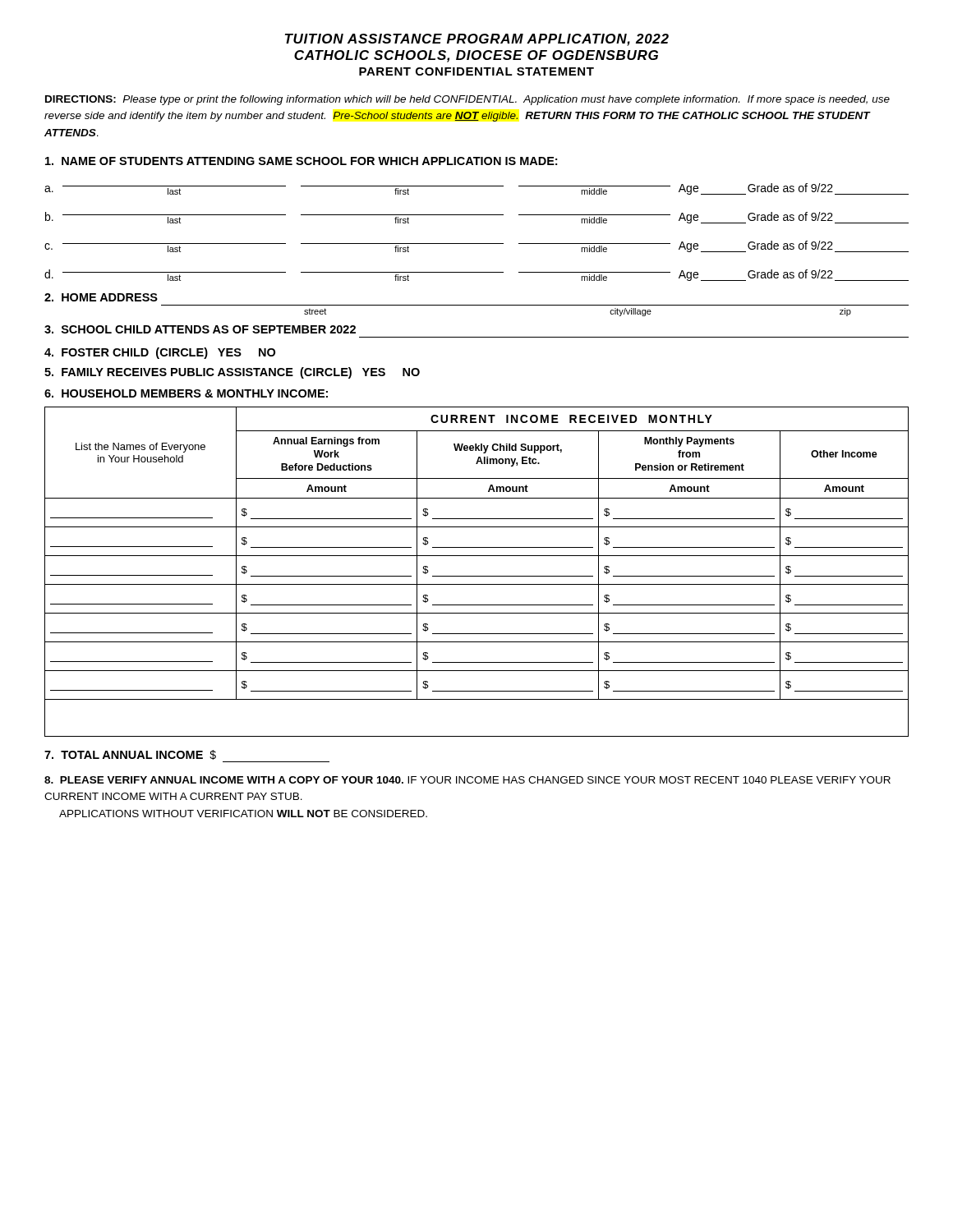Image resolution: width=953 pixels, height=1232 pixels.
Task: Point to the text starting "FAMILY RECEIVES PUBLIC ASSISTANCE"
Action: click(232, 372)
